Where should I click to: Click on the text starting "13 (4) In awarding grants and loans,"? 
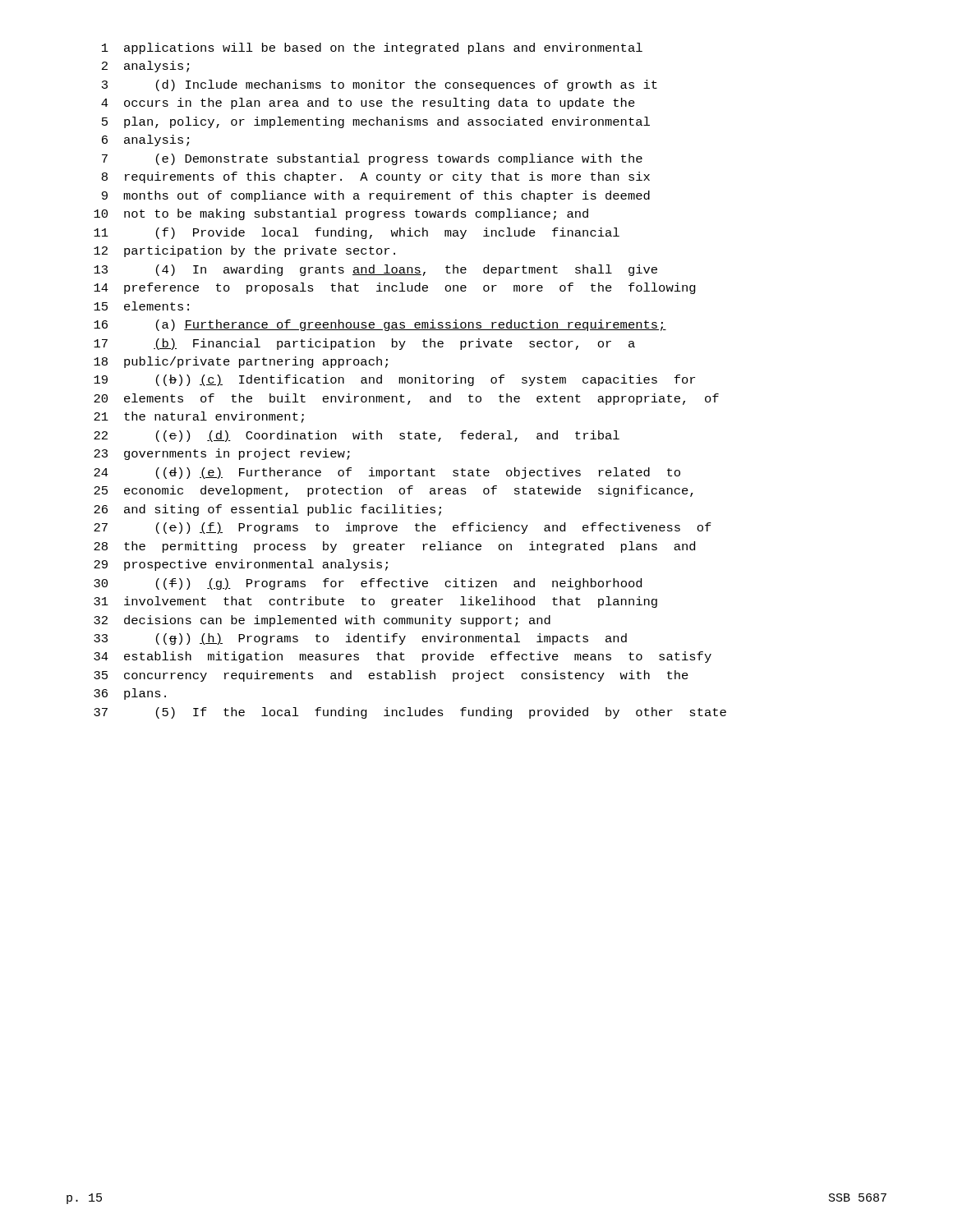point(476,270)
